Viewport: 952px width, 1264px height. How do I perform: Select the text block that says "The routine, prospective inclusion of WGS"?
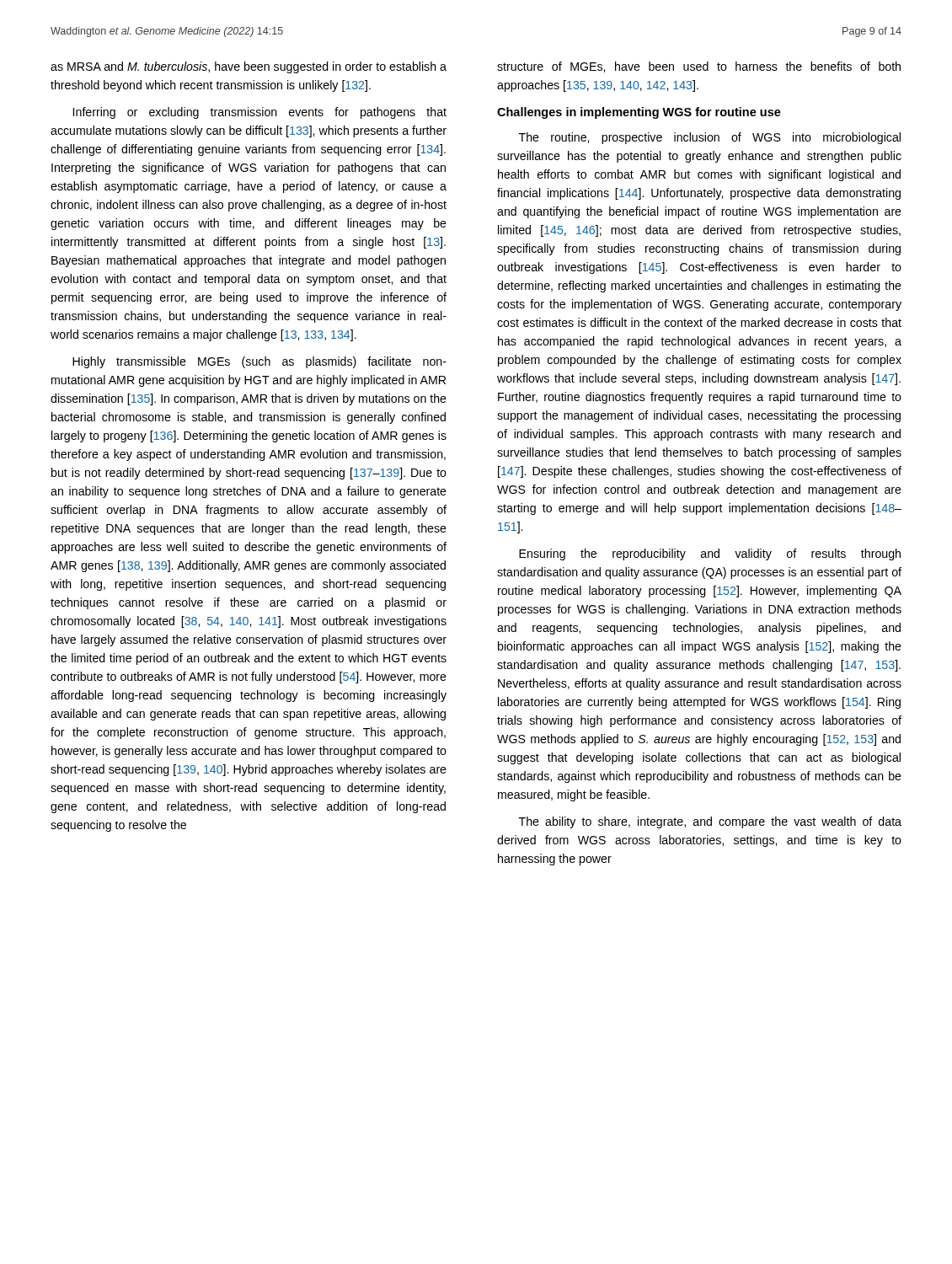(x=699, y=332)
